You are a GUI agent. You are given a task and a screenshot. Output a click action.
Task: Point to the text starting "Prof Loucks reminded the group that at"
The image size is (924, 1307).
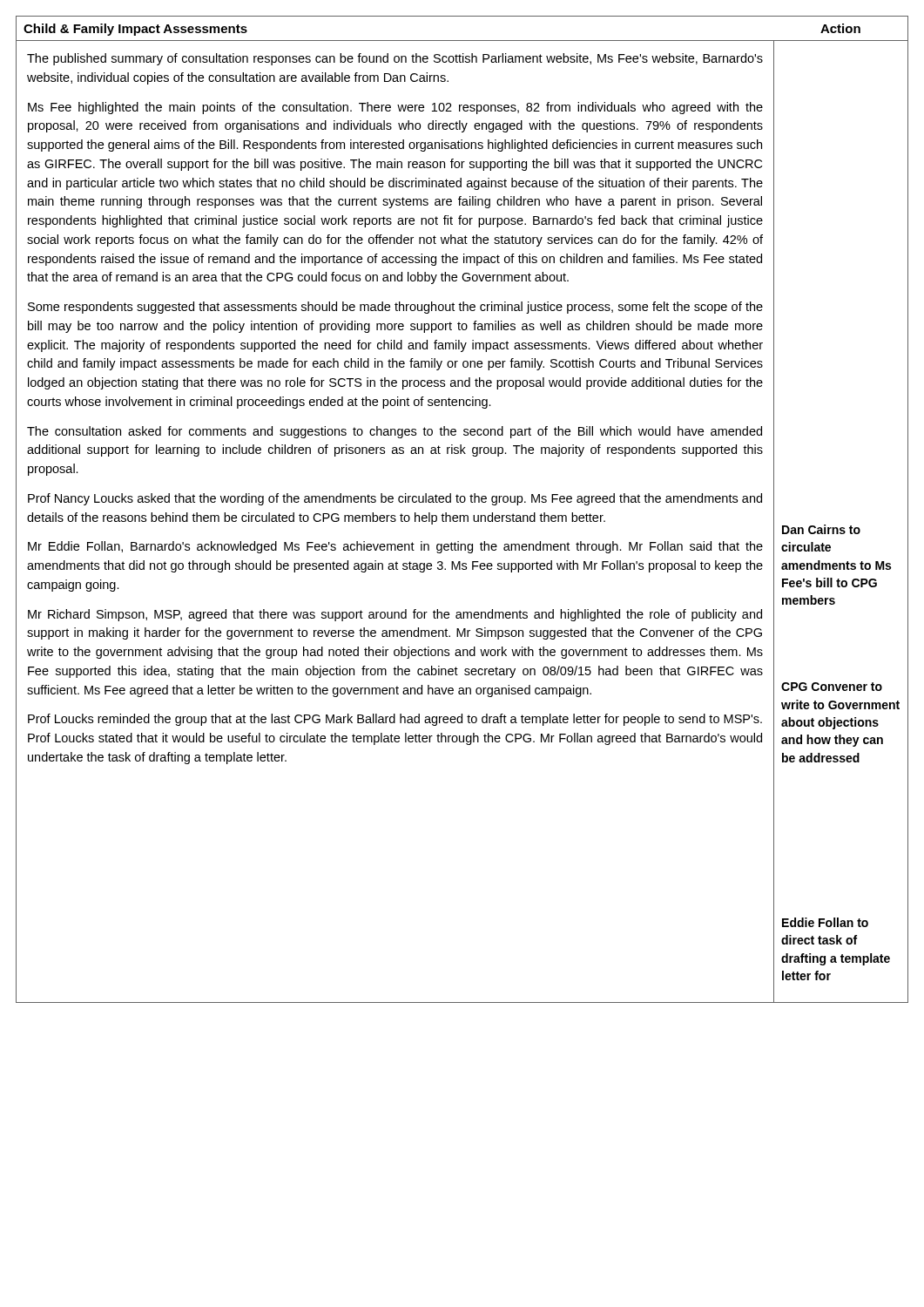(395, 738)
